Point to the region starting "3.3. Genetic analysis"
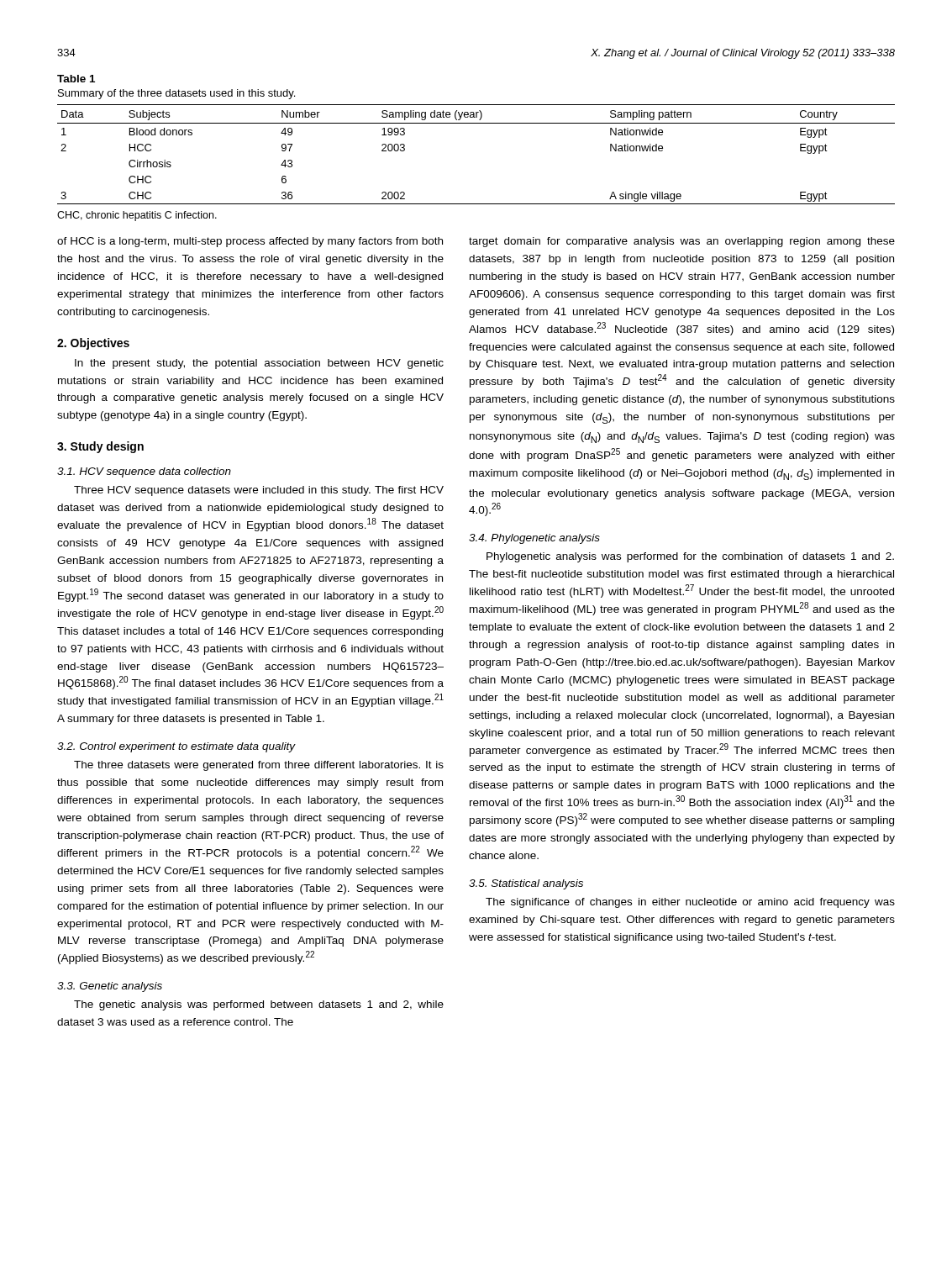Viewport: 952px width, 1261px height. pos(110,987)
